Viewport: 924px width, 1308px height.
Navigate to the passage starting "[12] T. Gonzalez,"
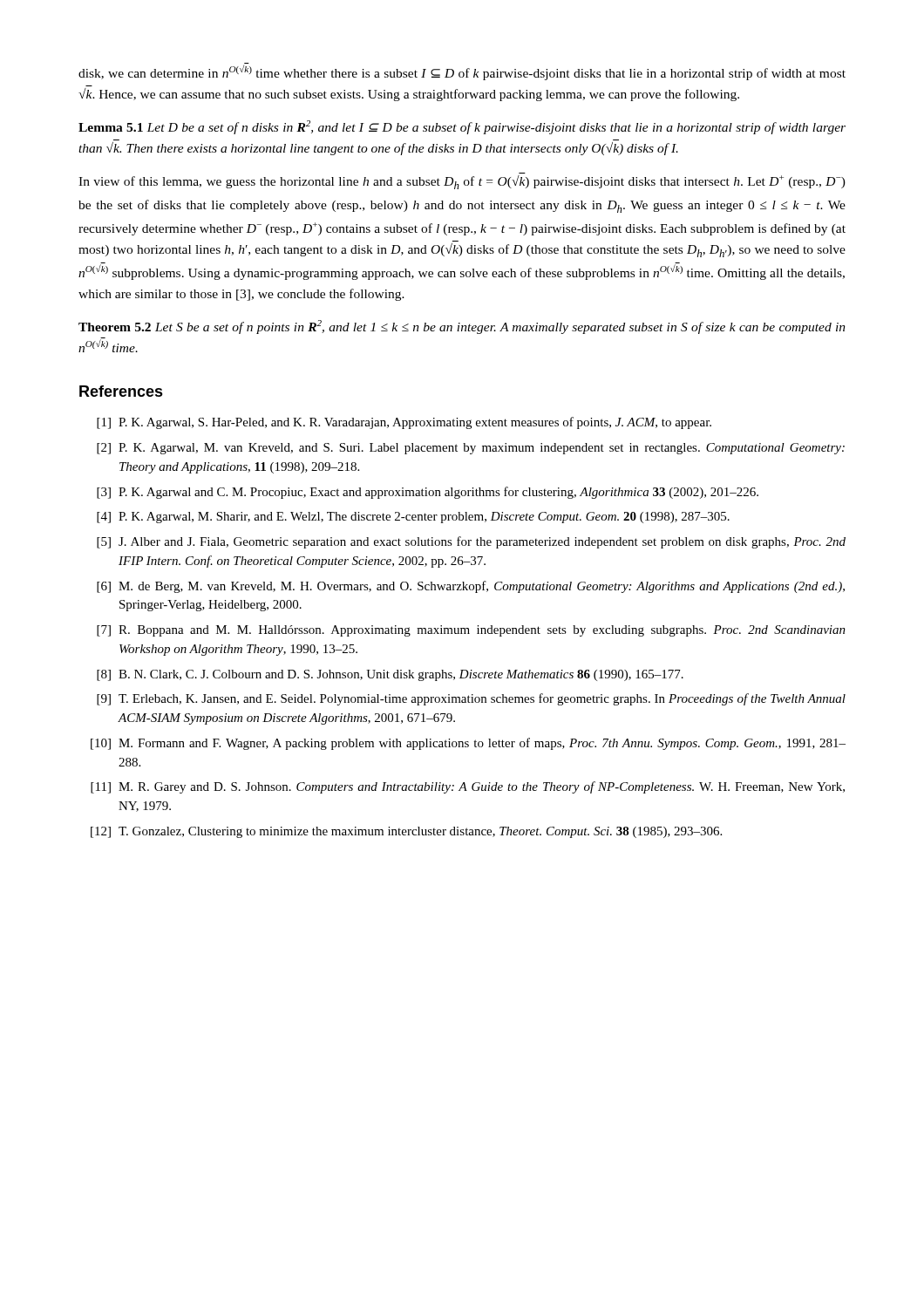462,832
